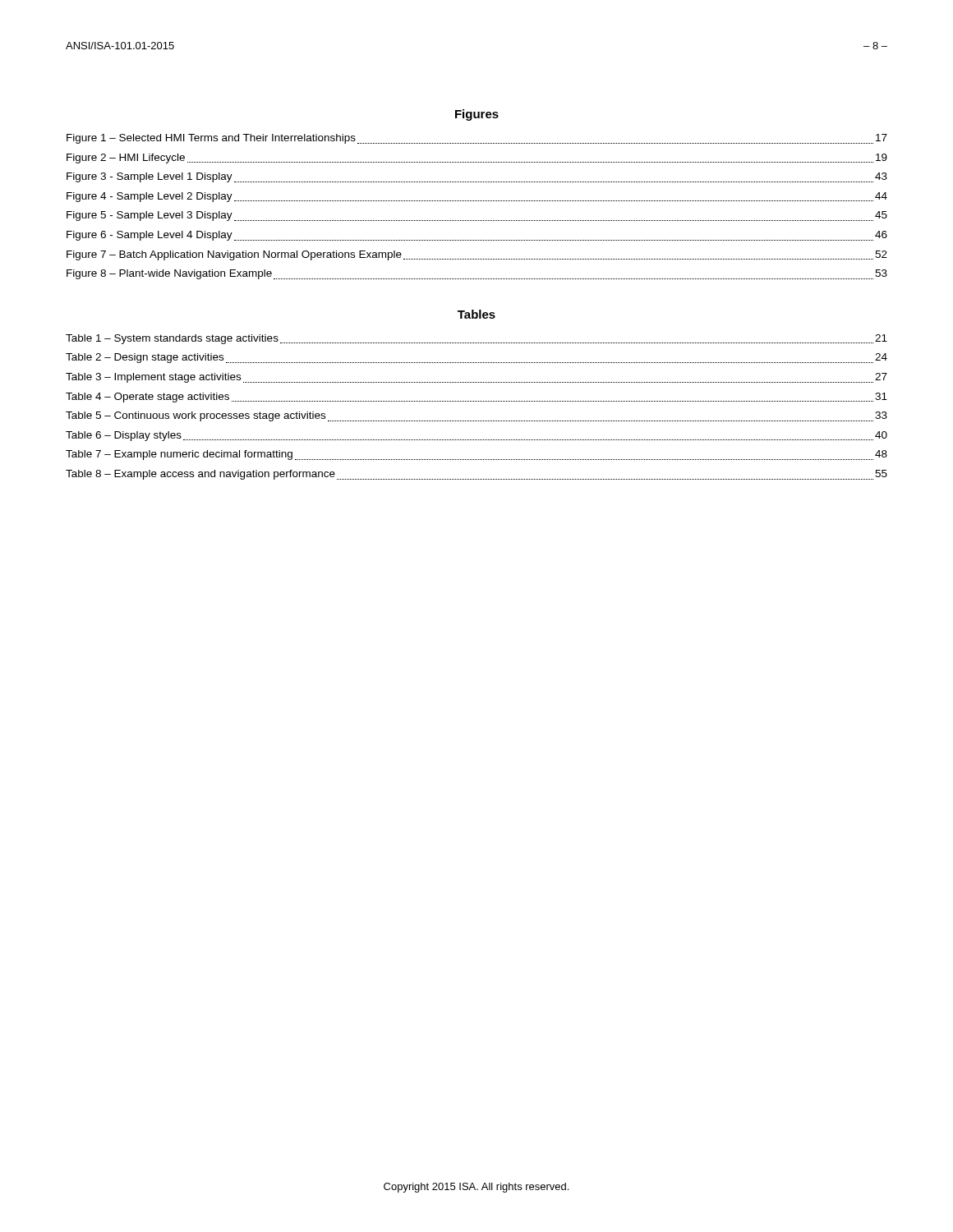The width and height of the screenshot is (953, 1232).
Task: Find the block on this page that starts "Figure 8 –"
Action: click(x=476, y=274)
